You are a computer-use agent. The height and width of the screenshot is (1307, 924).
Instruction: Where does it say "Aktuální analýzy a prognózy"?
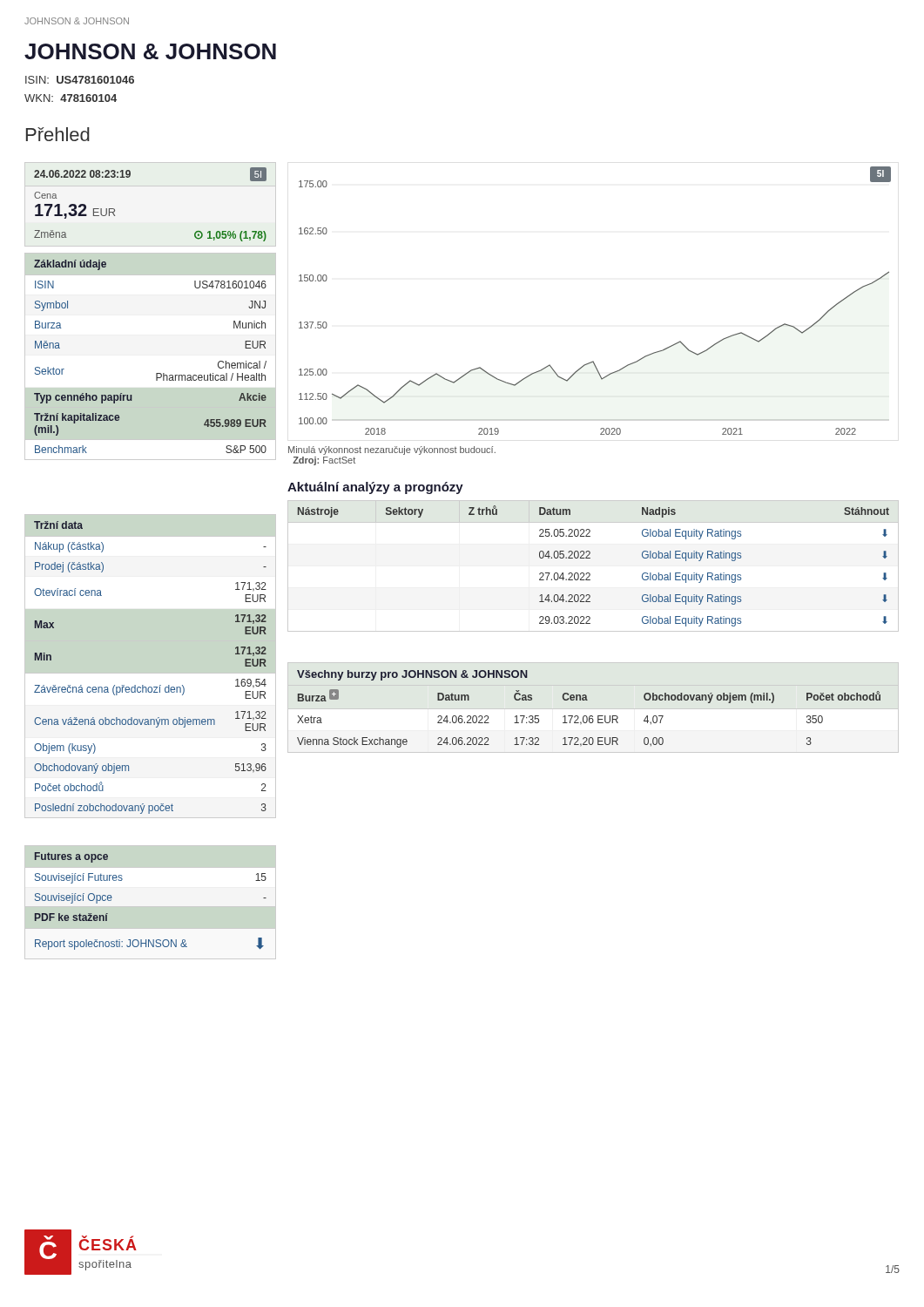click(375, 487)
